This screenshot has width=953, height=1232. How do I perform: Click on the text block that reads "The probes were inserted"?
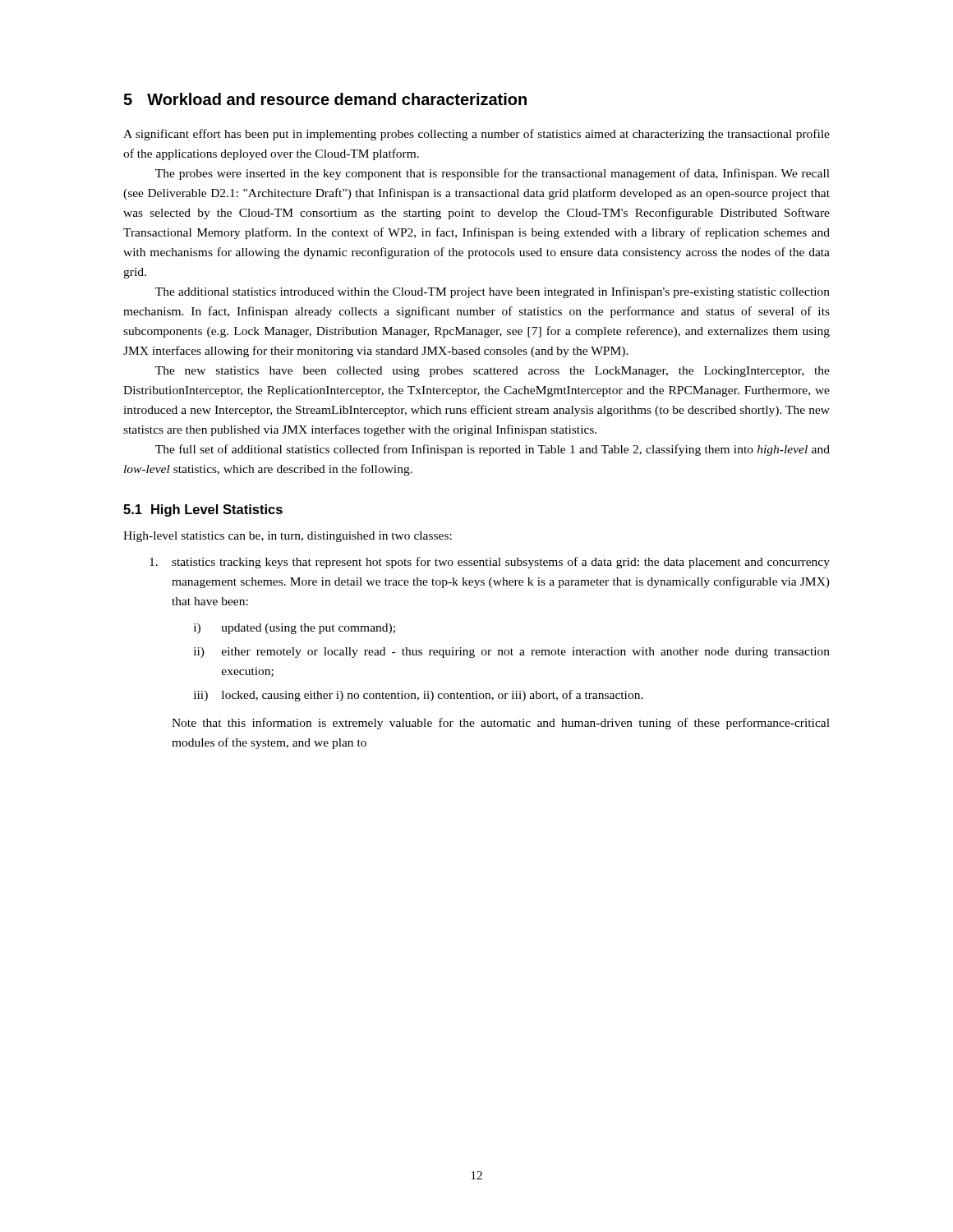(x=476, y=223)
